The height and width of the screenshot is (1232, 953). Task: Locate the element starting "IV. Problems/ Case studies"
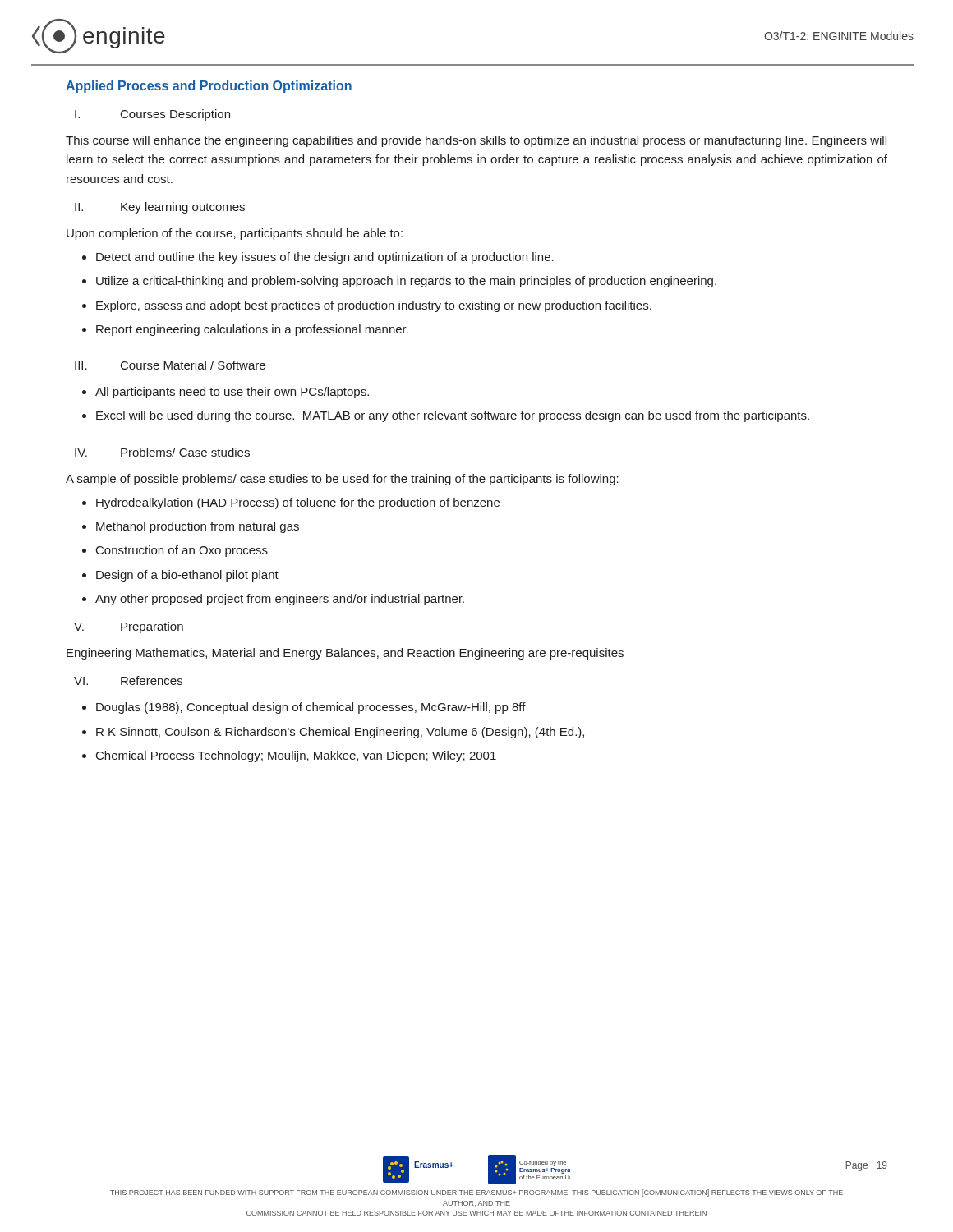(x=158, y=452)
